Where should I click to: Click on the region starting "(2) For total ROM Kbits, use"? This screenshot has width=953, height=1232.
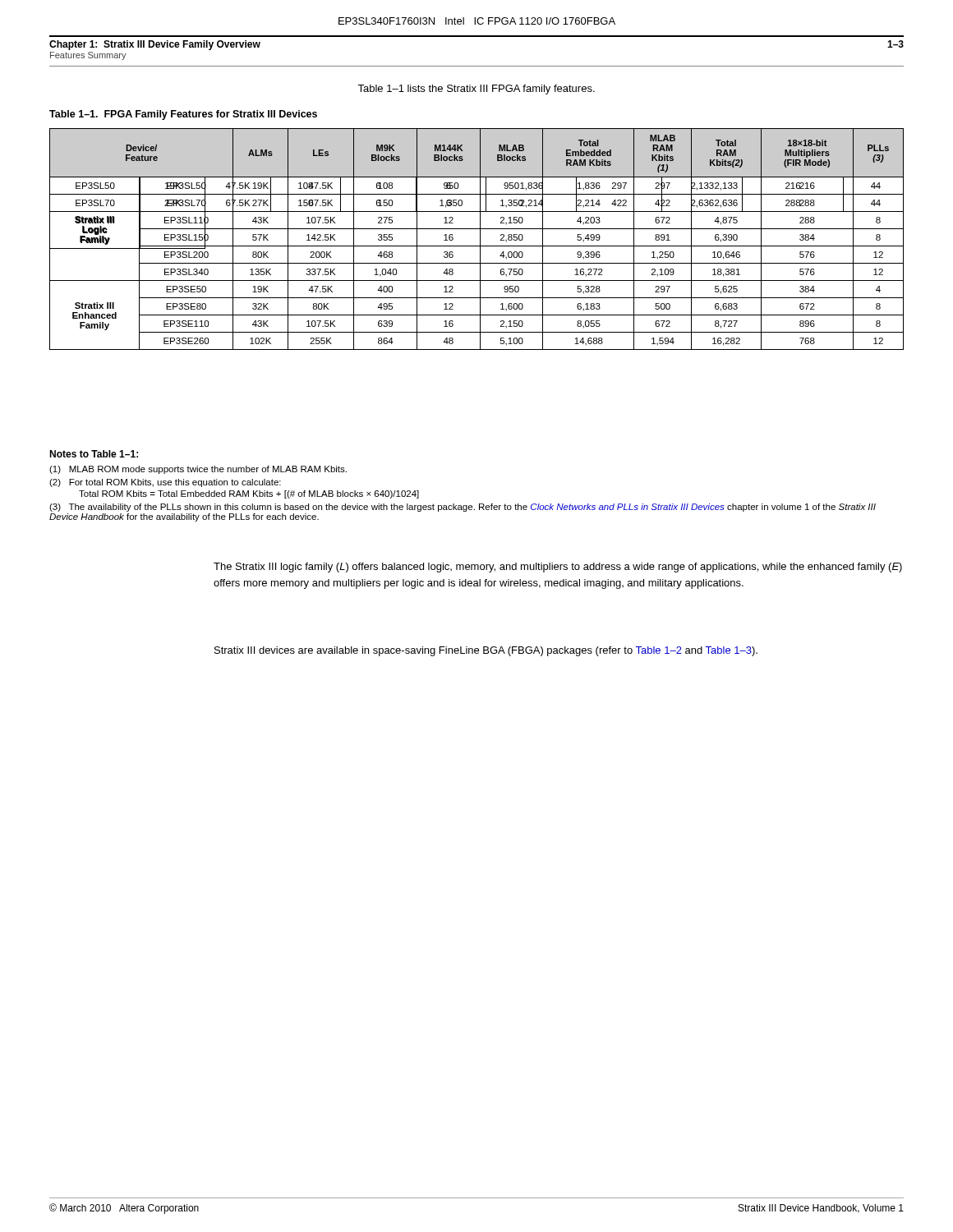pyautogui.click(x=165, y=482)
